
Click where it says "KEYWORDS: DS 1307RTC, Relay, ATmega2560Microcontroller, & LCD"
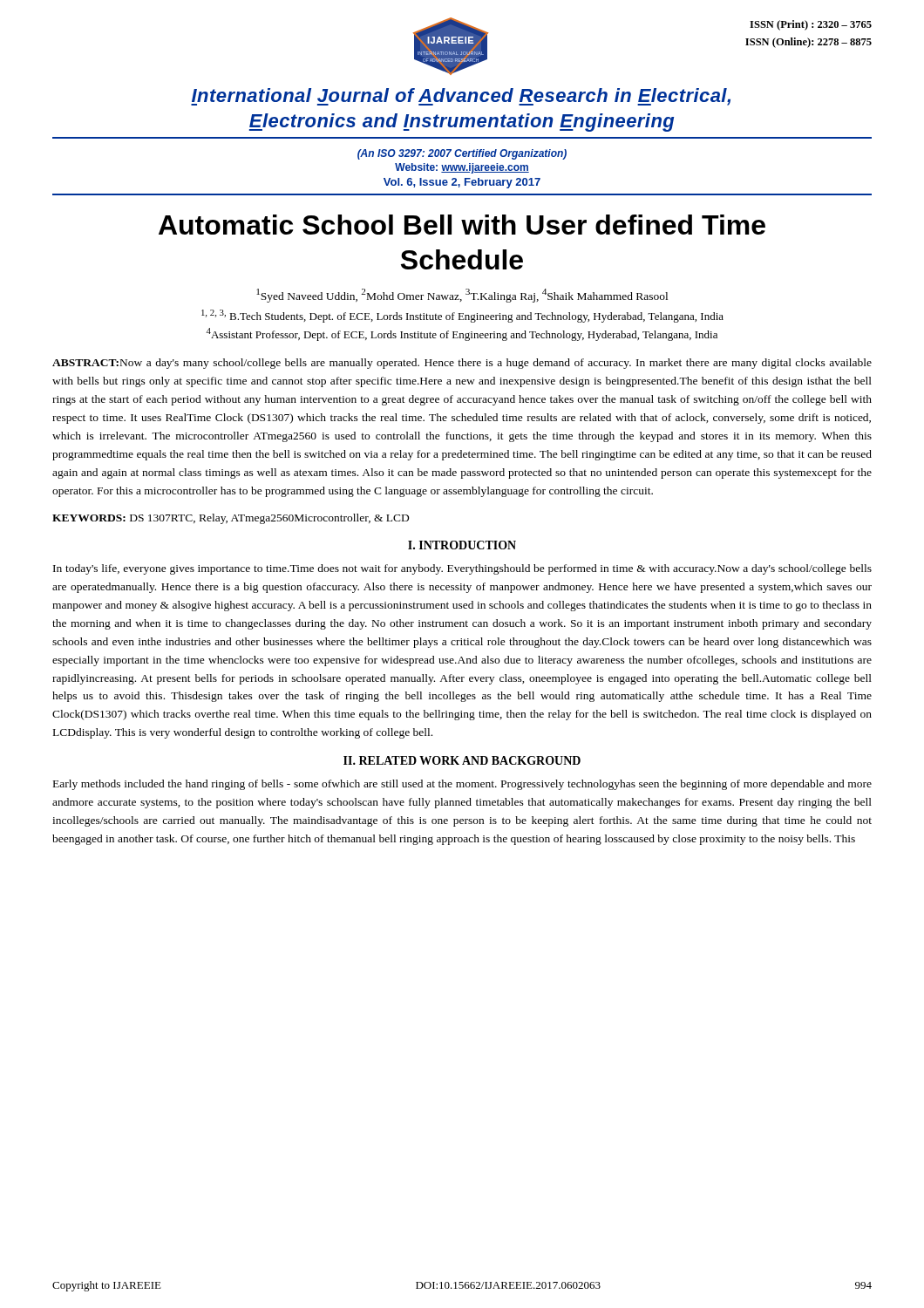(231, 517)
